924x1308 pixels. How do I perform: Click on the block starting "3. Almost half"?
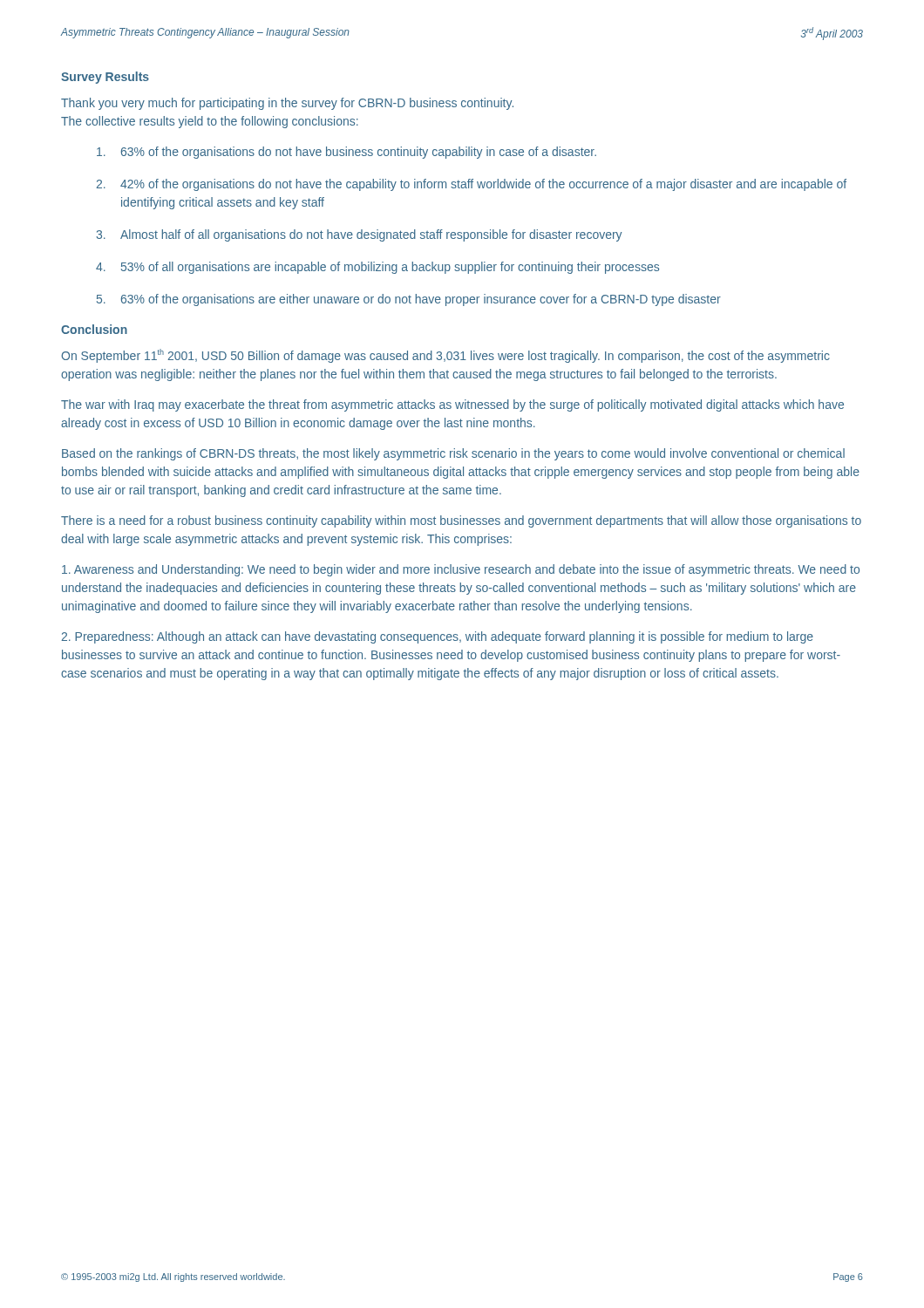(479, 235)
